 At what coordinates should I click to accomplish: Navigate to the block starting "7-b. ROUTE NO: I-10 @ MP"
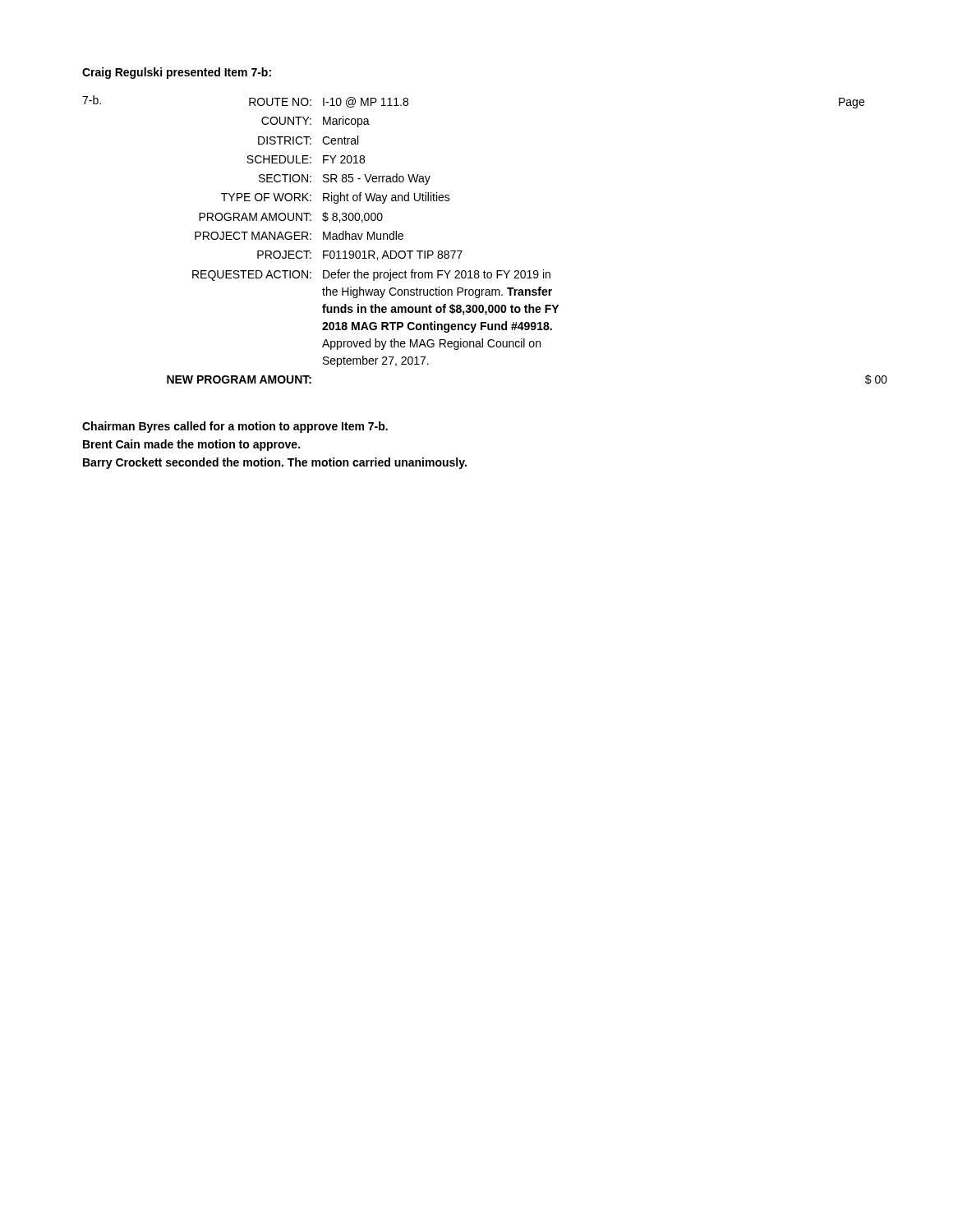(95, 103)
